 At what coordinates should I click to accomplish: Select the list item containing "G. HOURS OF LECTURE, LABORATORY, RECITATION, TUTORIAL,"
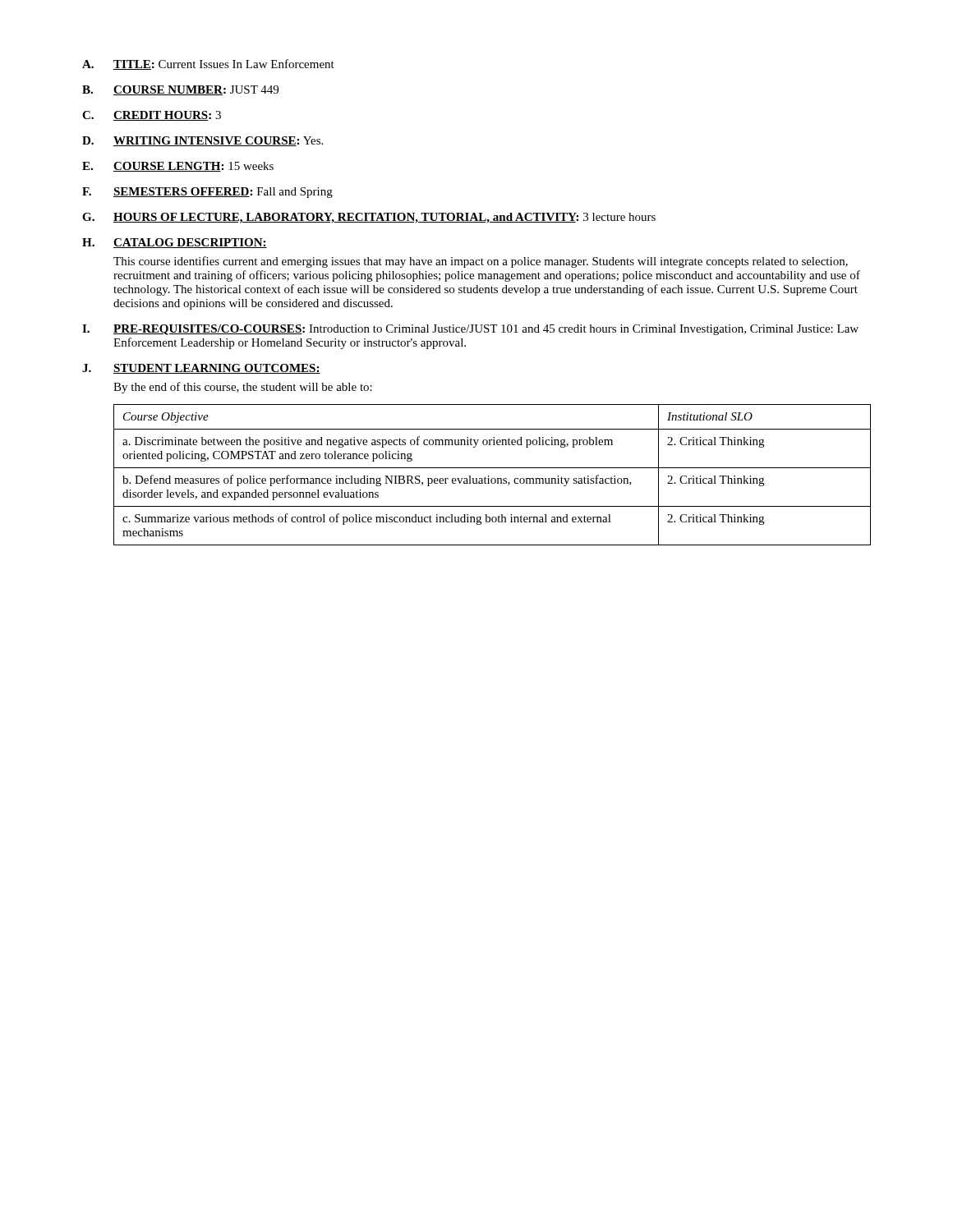(476, 217)
